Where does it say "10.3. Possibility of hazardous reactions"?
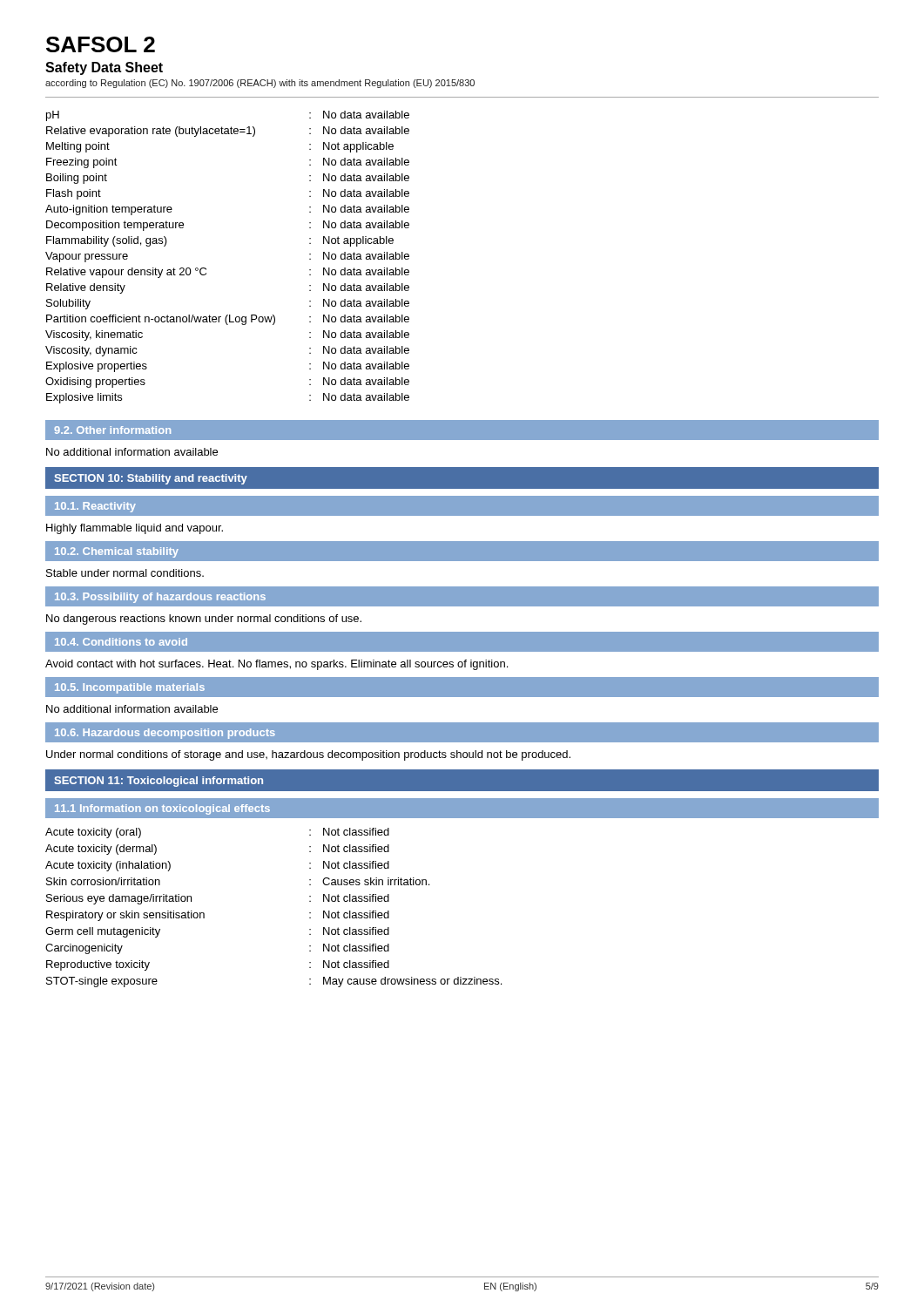 coord(462,596)
